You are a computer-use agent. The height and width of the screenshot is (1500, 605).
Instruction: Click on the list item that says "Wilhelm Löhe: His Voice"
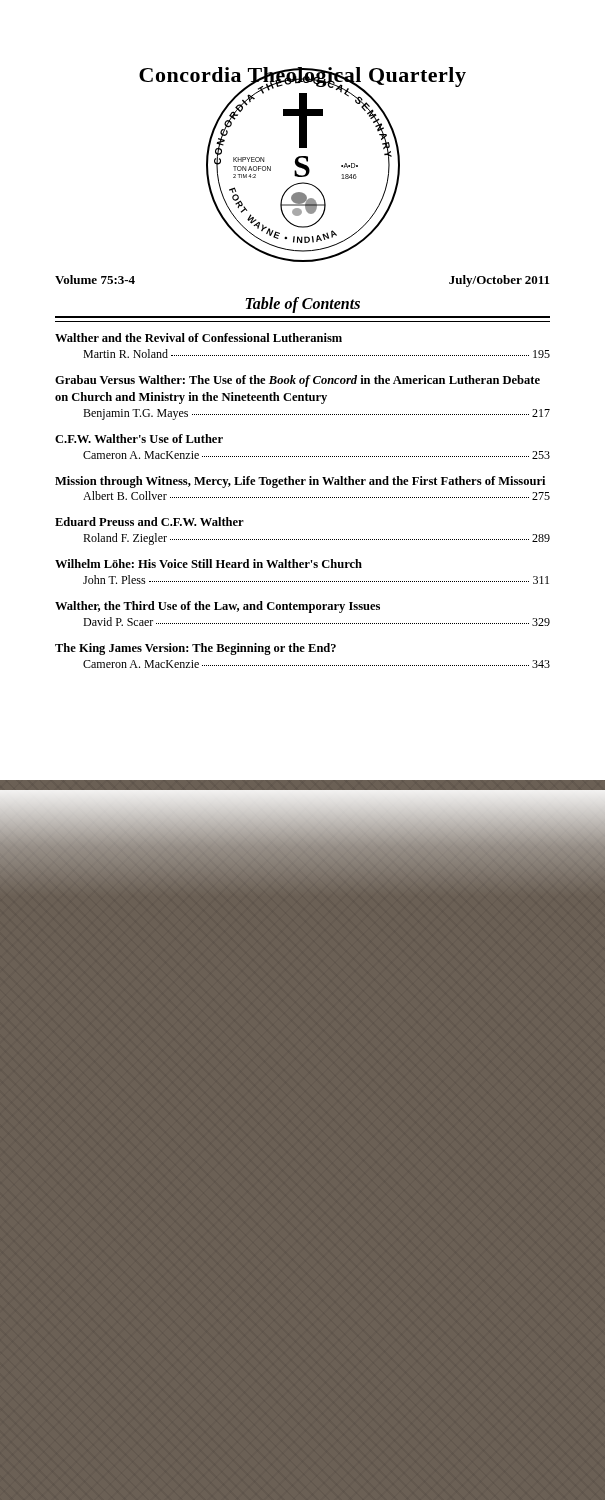click(x=302, y=572)
